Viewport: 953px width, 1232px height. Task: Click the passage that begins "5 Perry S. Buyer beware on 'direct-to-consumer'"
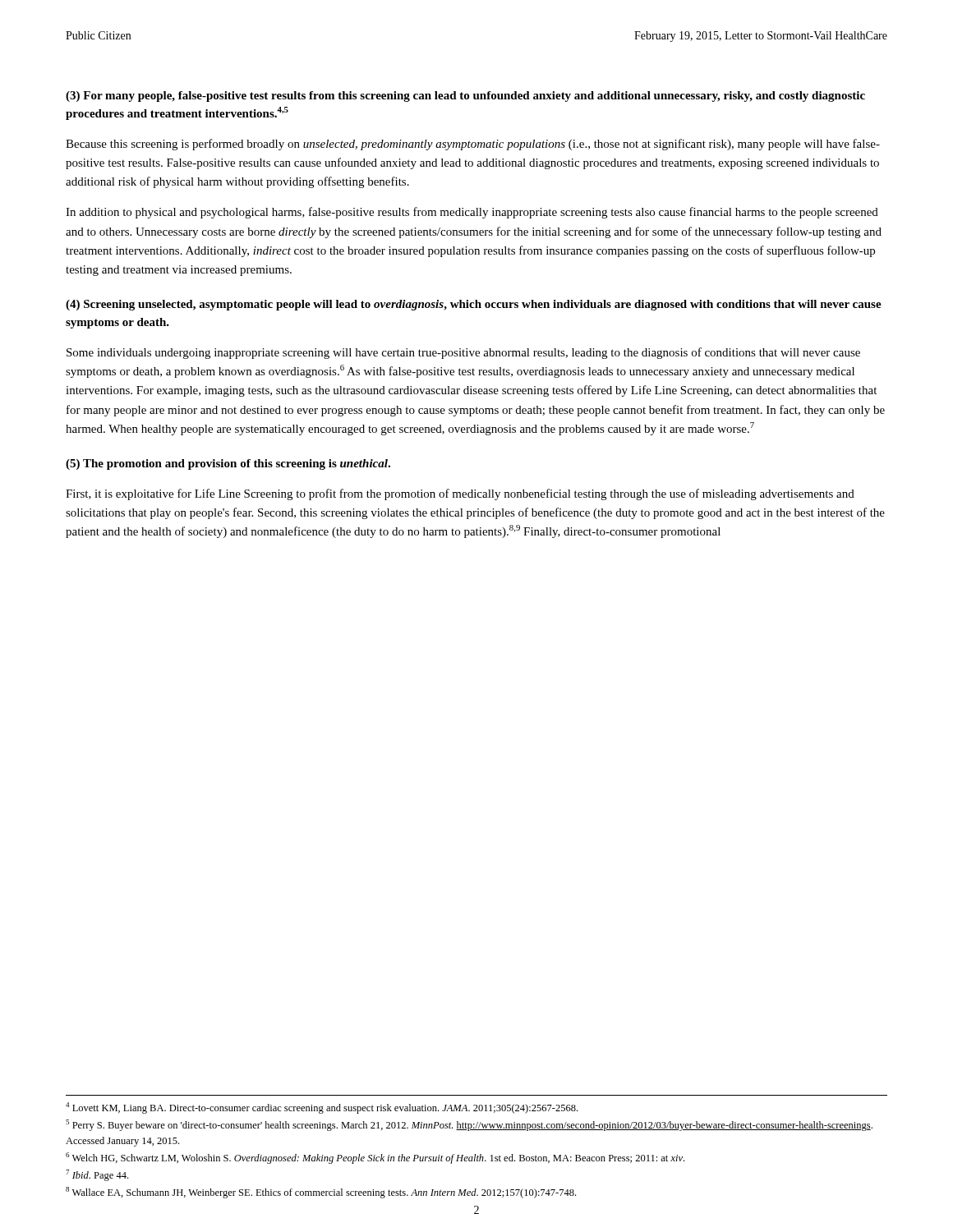pyautogui.click(x=469, y=1132)
